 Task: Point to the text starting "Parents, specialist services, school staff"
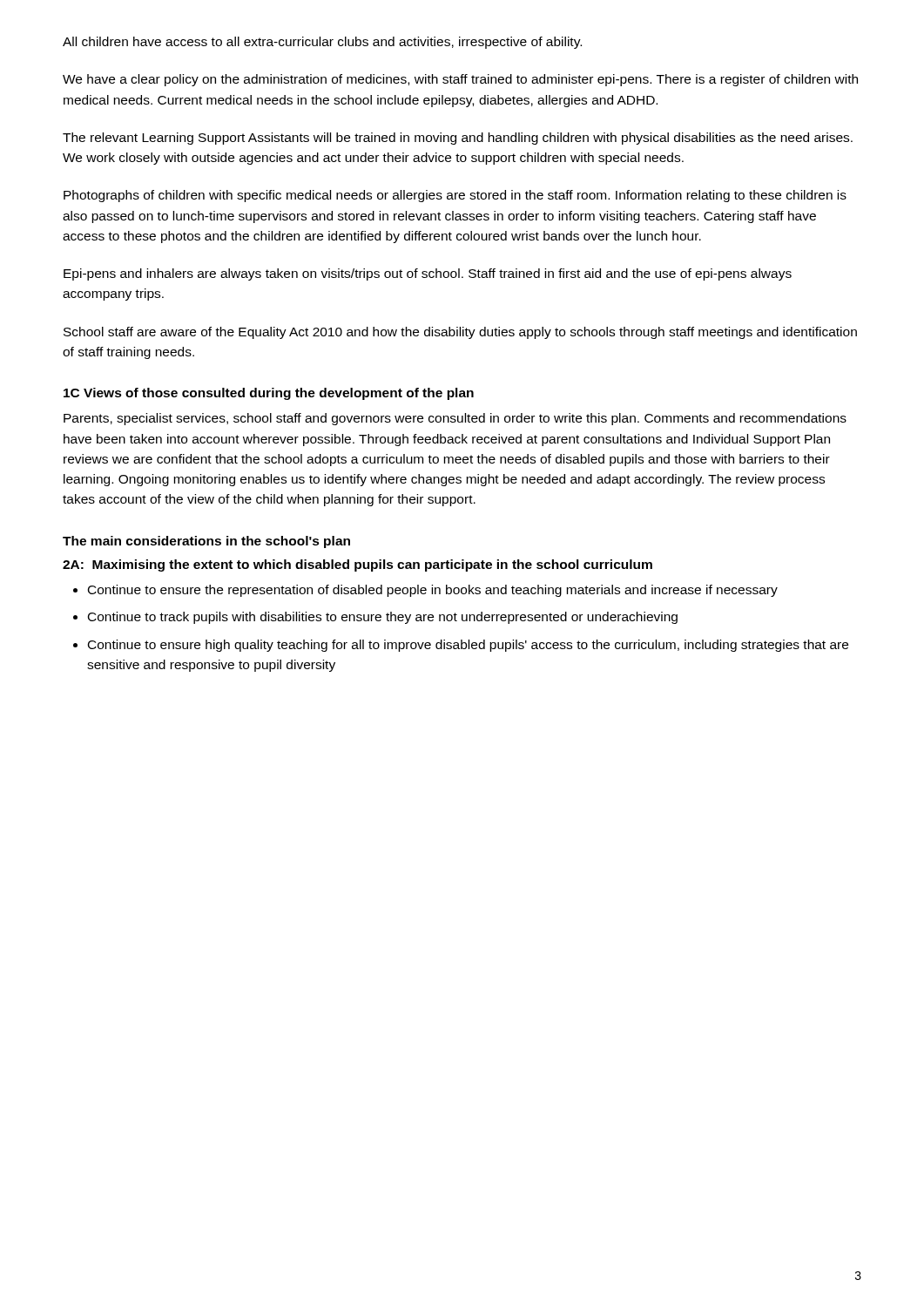[455, 459]
